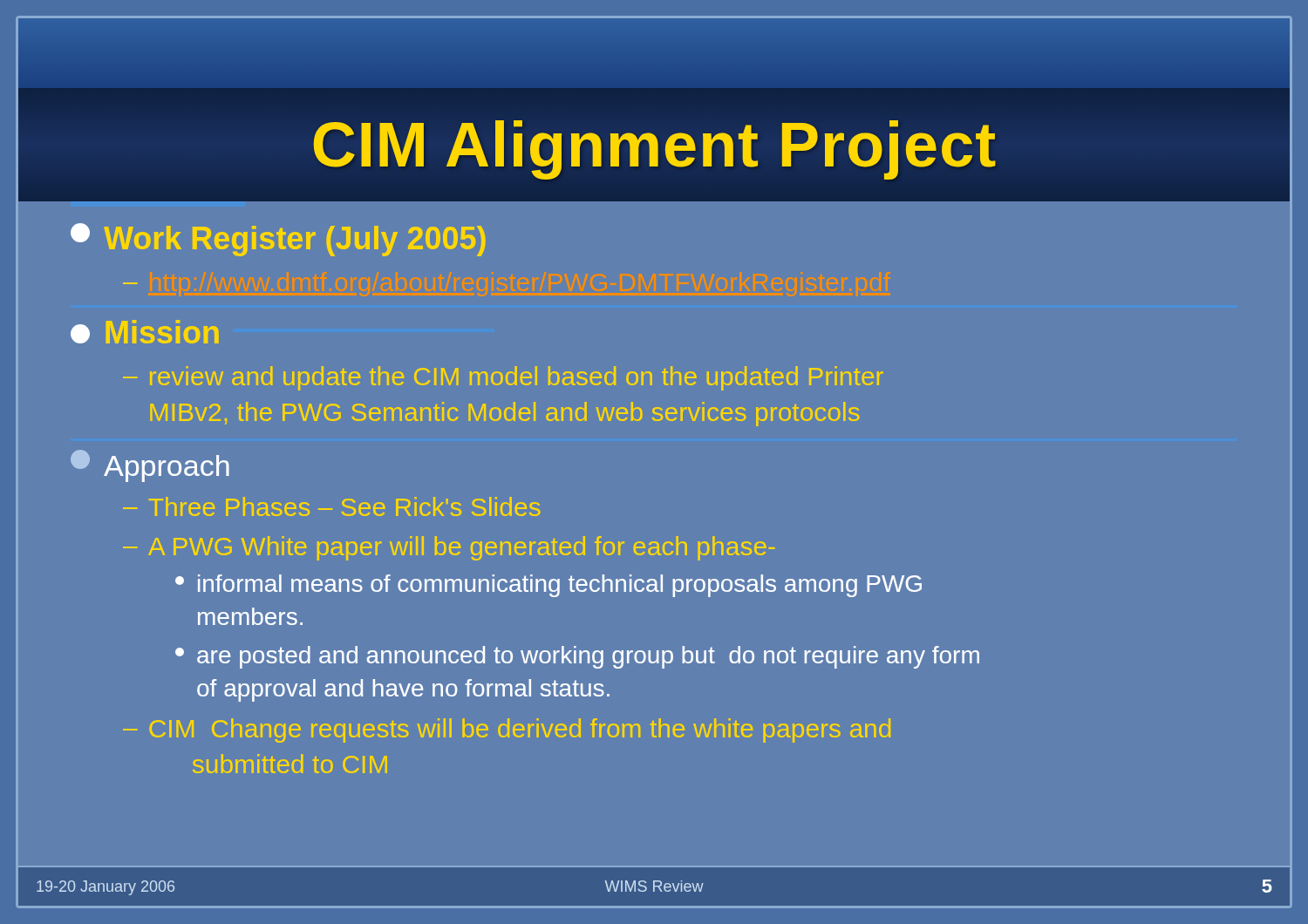Click the passage that begins "– review and update the CIM model"
The image size is (1308, 924).
(680, 395)
